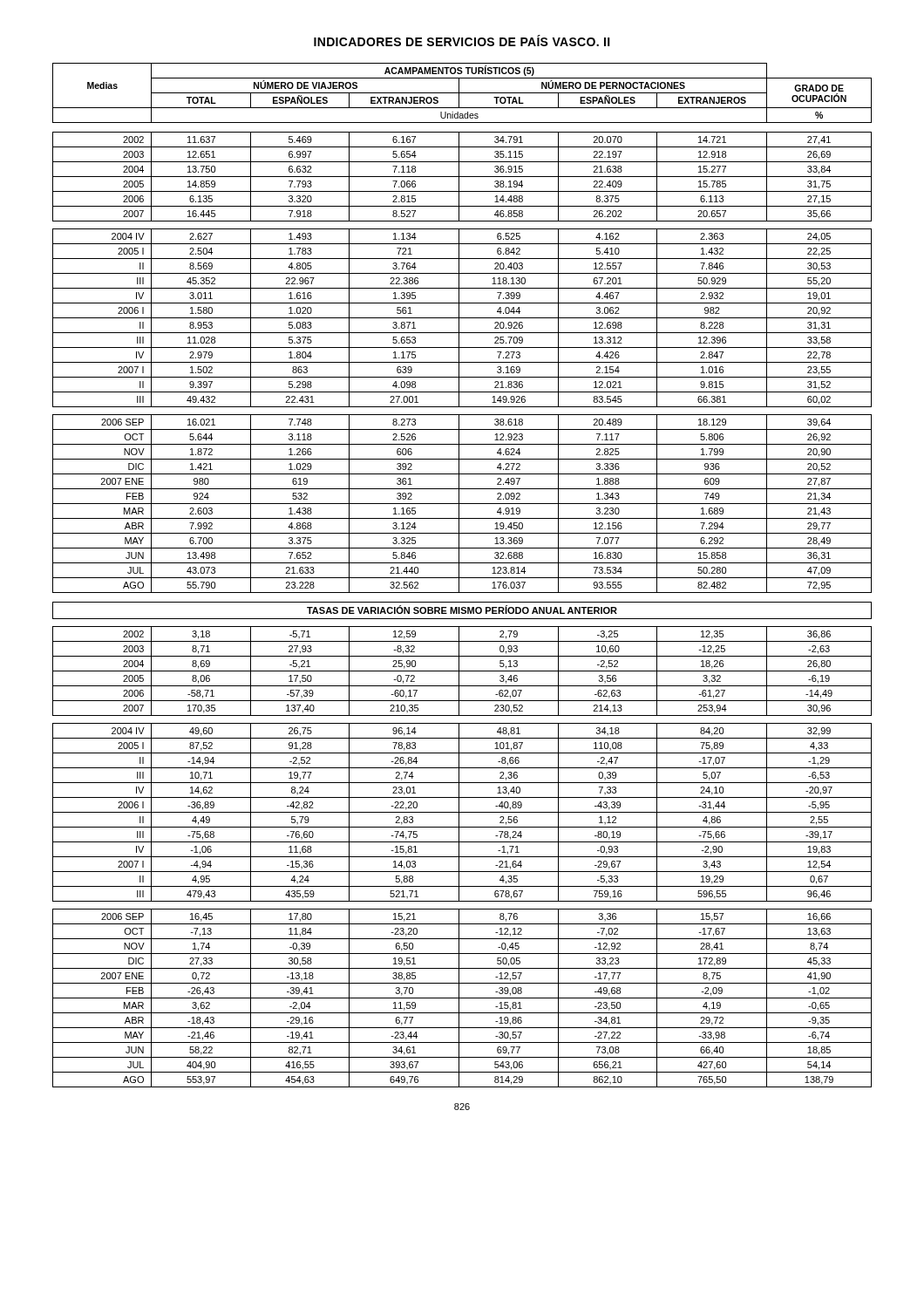924x1308 pixels.
Task: Click the title that begins "INDICADORES DE SERVICIOS"
Action: 462,42
